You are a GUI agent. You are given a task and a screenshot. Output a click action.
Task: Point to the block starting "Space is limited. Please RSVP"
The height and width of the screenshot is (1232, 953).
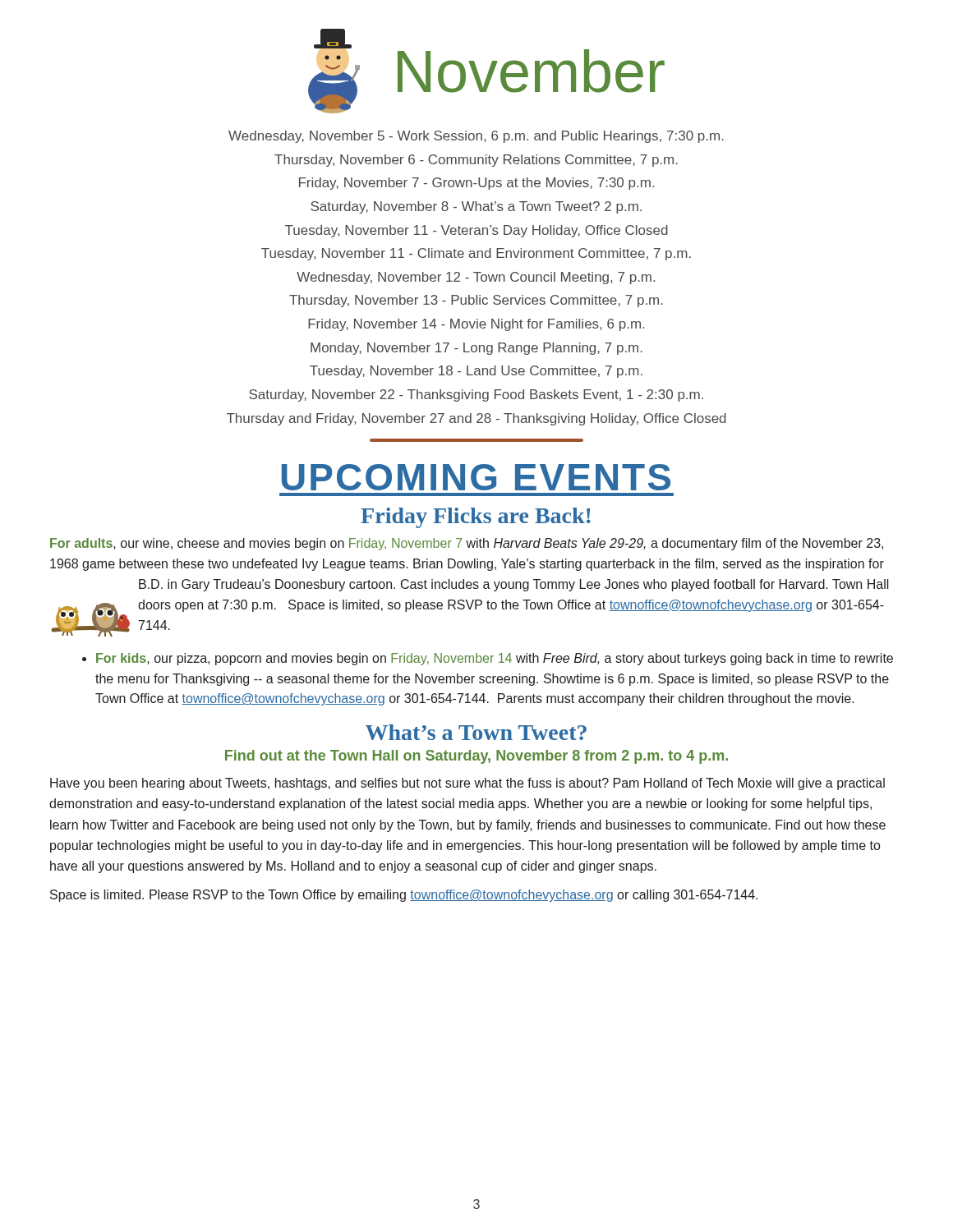coord(404,895)
